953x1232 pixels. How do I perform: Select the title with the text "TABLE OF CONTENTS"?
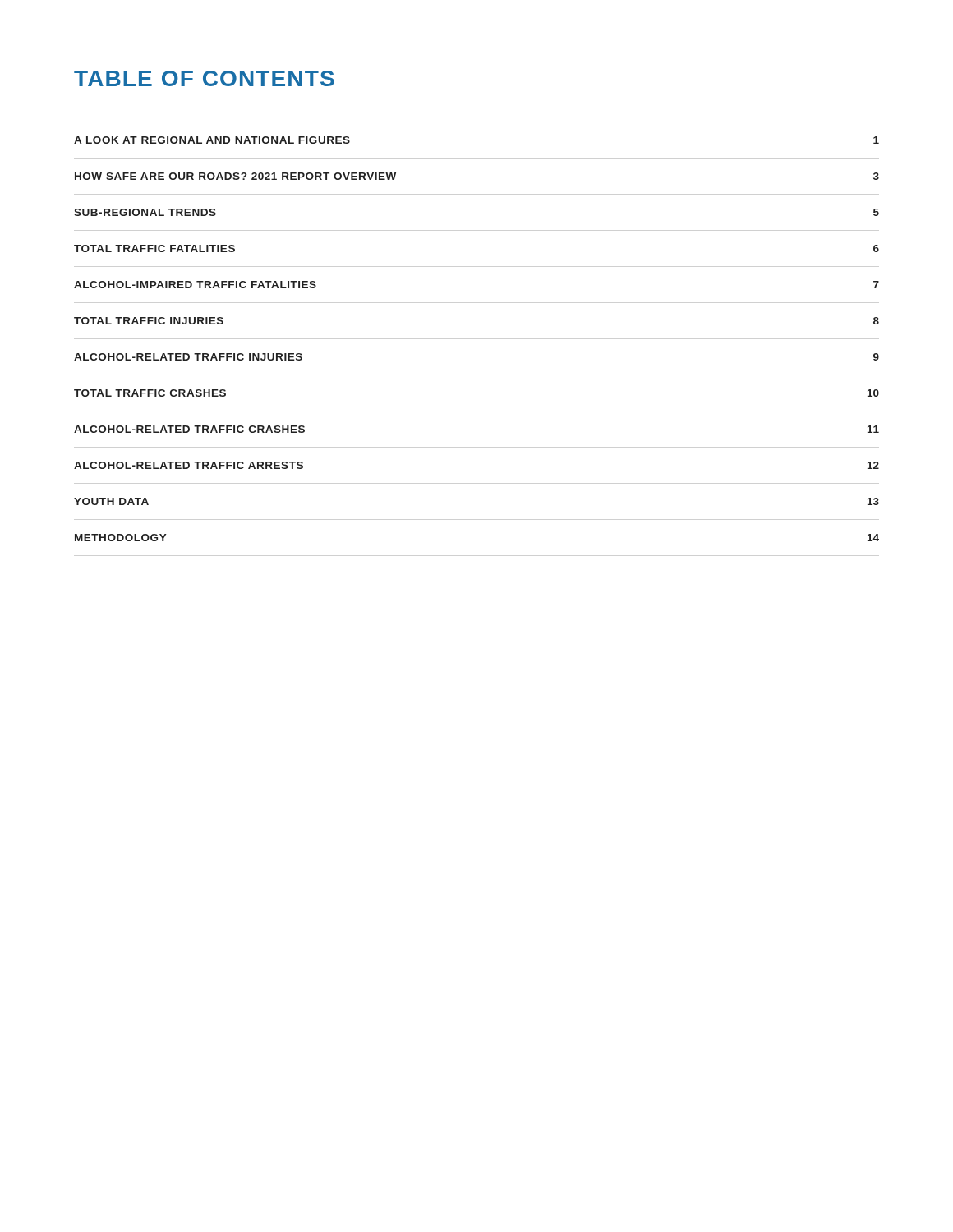pos(205,79)
